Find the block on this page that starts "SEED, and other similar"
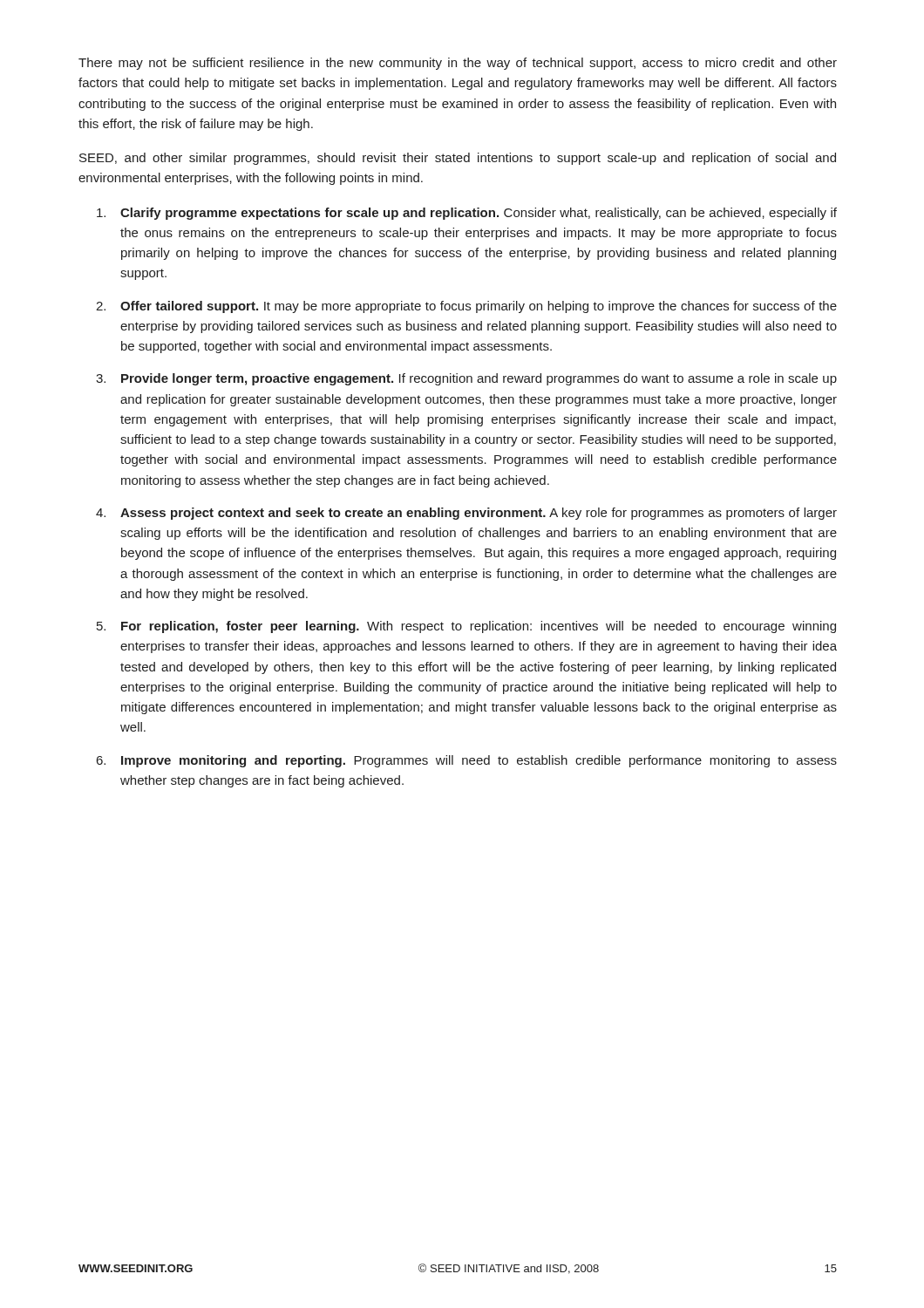This screenshot has width=924, height=1308. pyautogui.click(x=458, y=168)
